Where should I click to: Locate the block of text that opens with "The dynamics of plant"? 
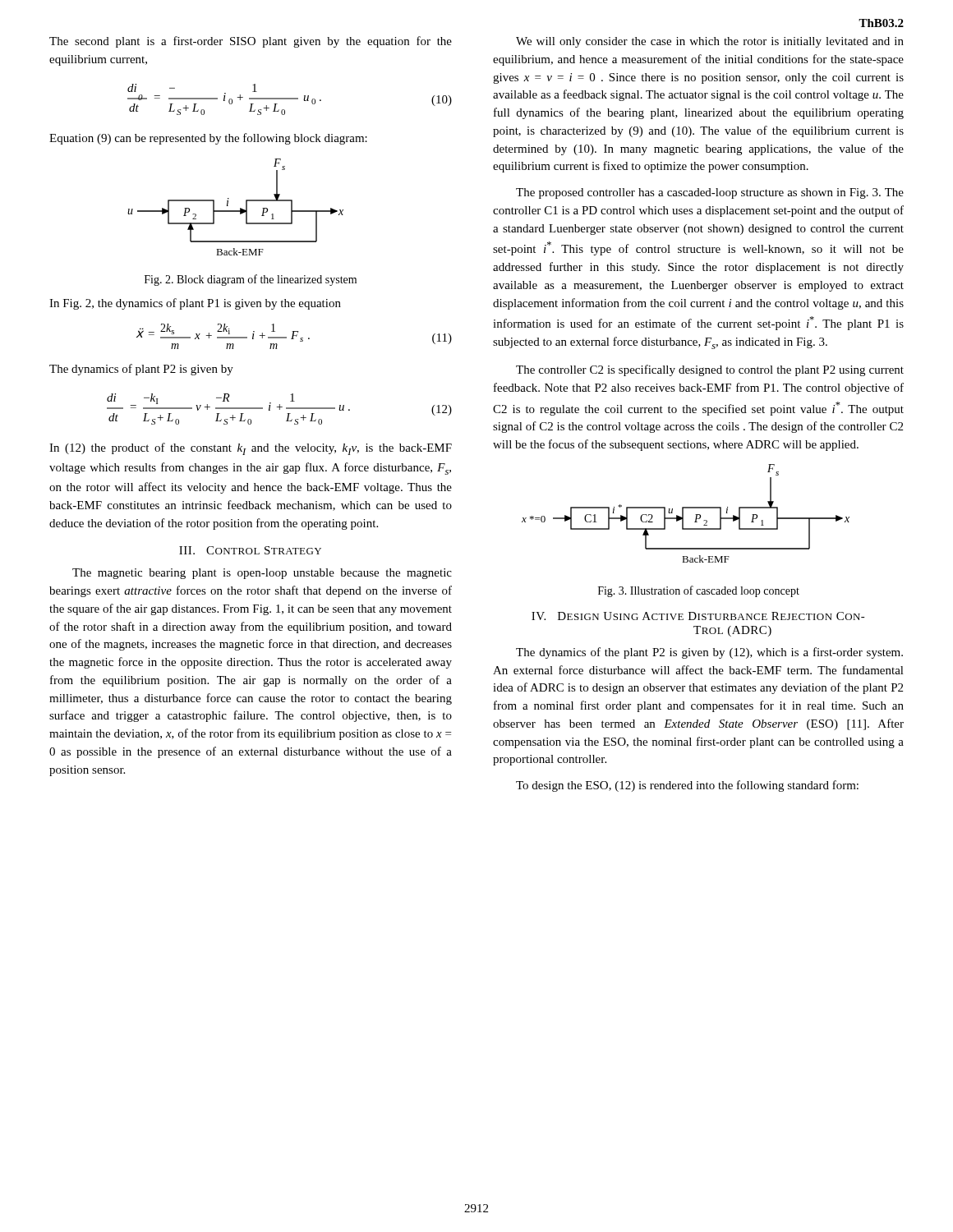click(x=141, y=370)
